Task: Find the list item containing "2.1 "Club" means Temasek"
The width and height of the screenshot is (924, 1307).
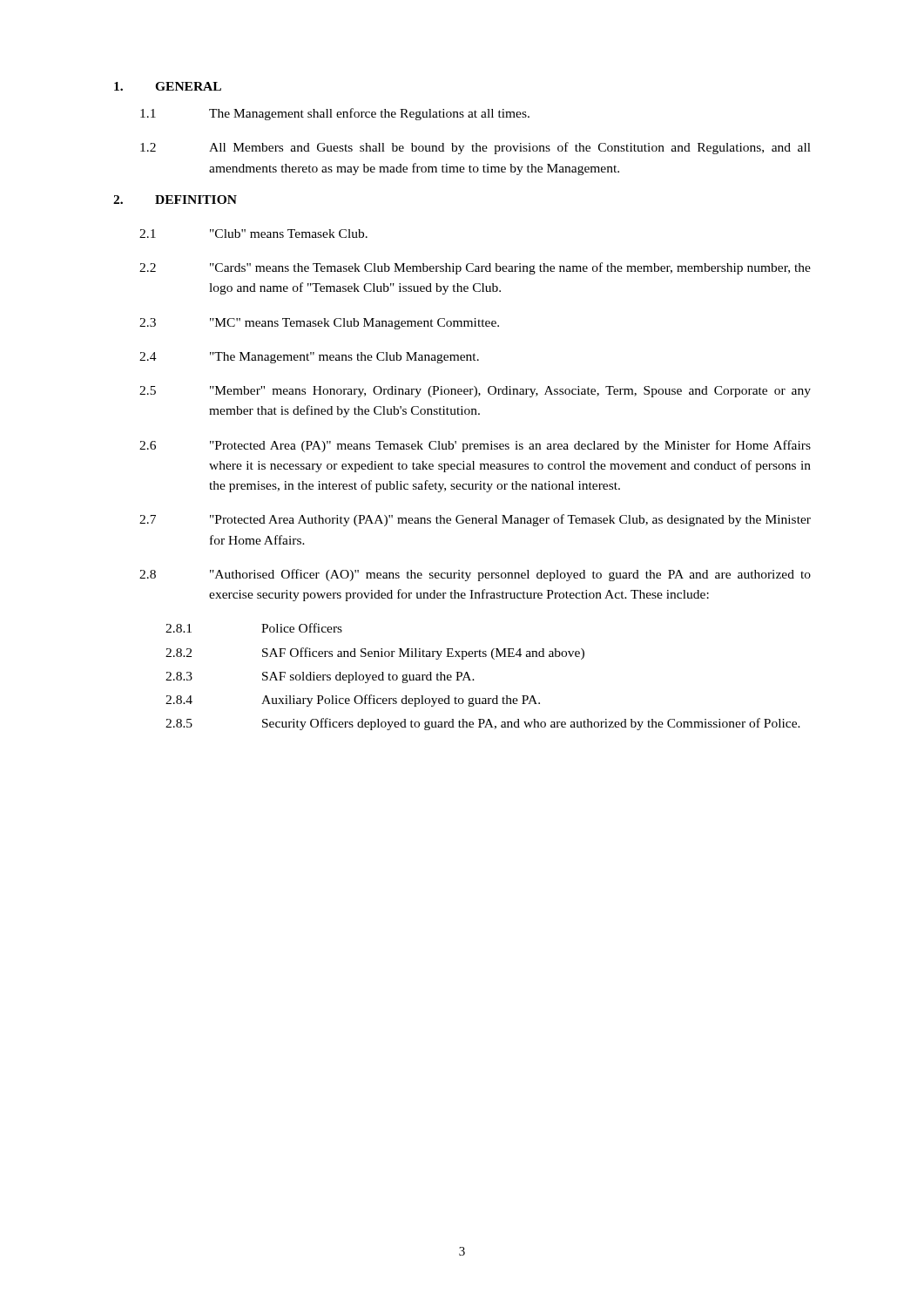Action: click(253, 234)
